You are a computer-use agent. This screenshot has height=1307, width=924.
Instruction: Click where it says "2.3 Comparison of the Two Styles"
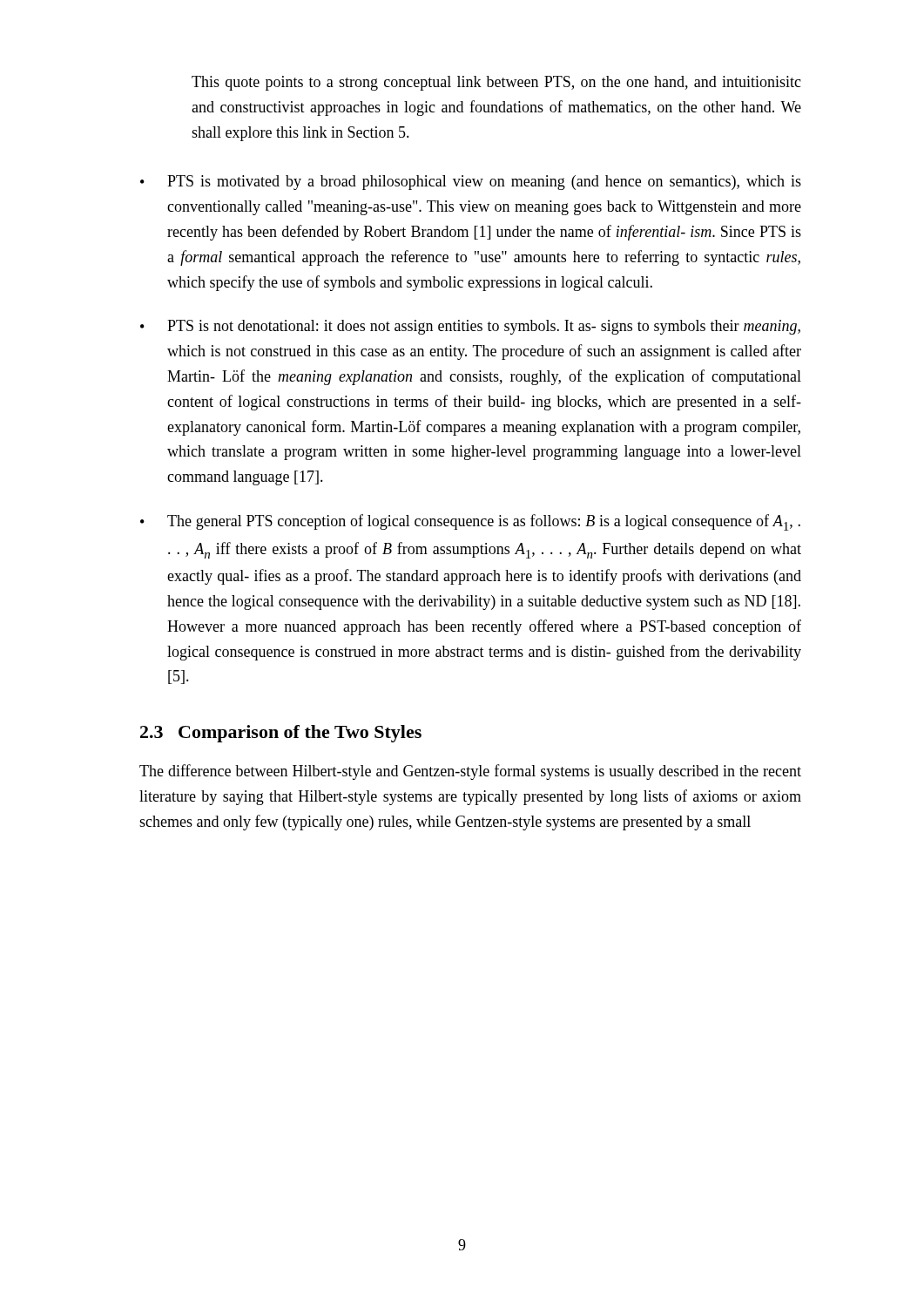pos(281,734)
